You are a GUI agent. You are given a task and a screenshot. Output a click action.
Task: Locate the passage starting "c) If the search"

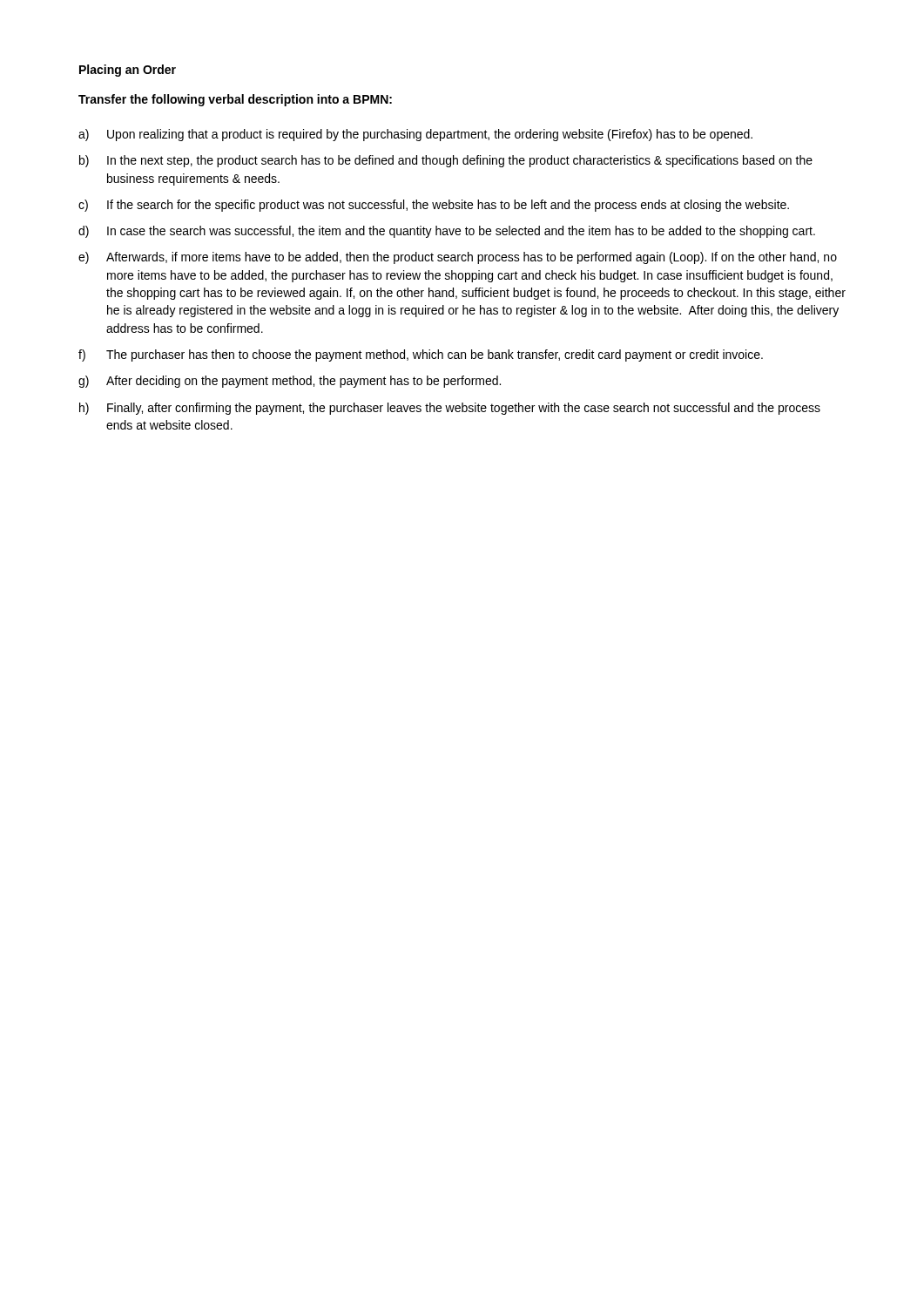tap(462, 205)
